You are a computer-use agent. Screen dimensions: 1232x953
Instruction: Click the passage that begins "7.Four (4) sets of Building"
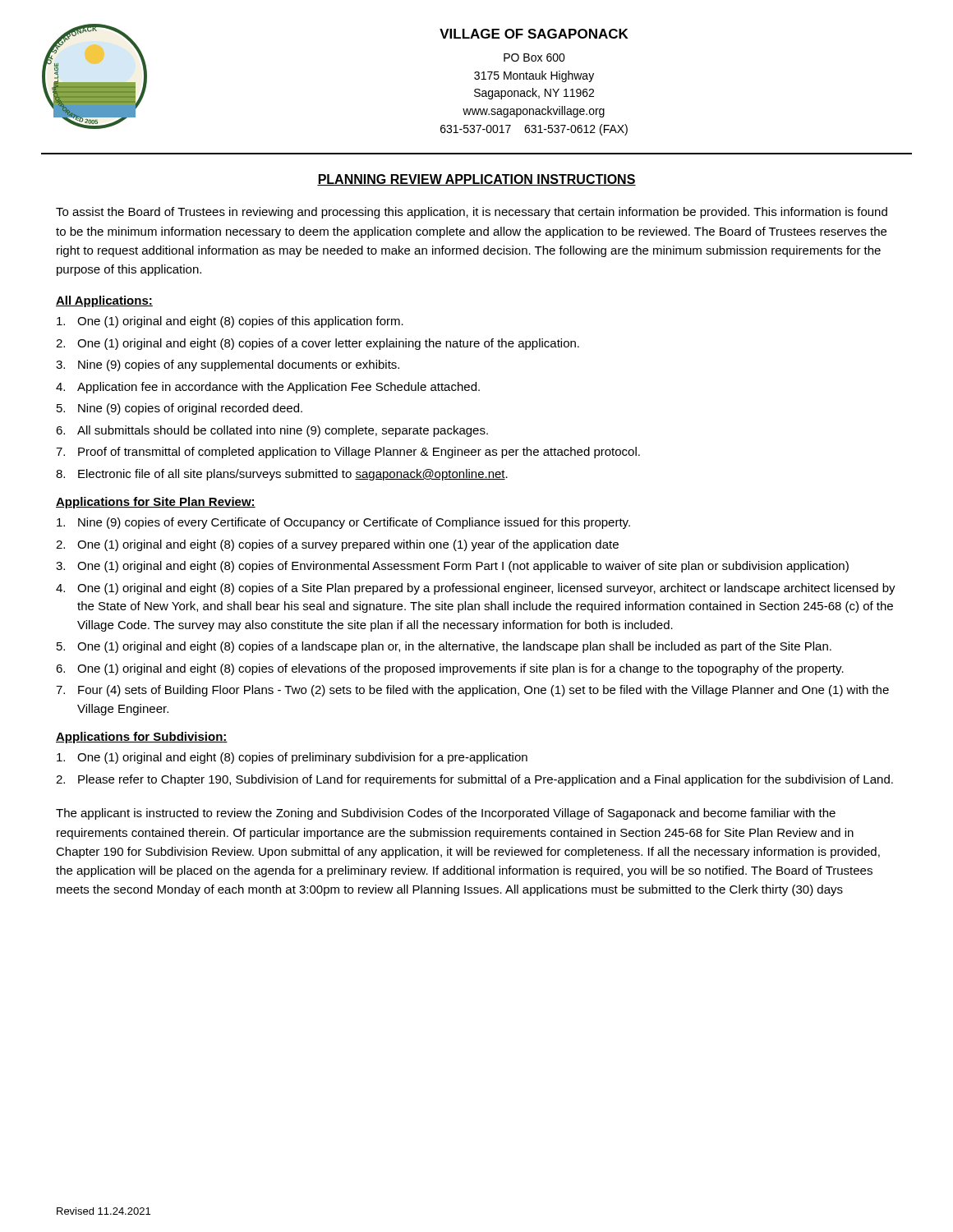pyautogui.click(x=476, y=700)
